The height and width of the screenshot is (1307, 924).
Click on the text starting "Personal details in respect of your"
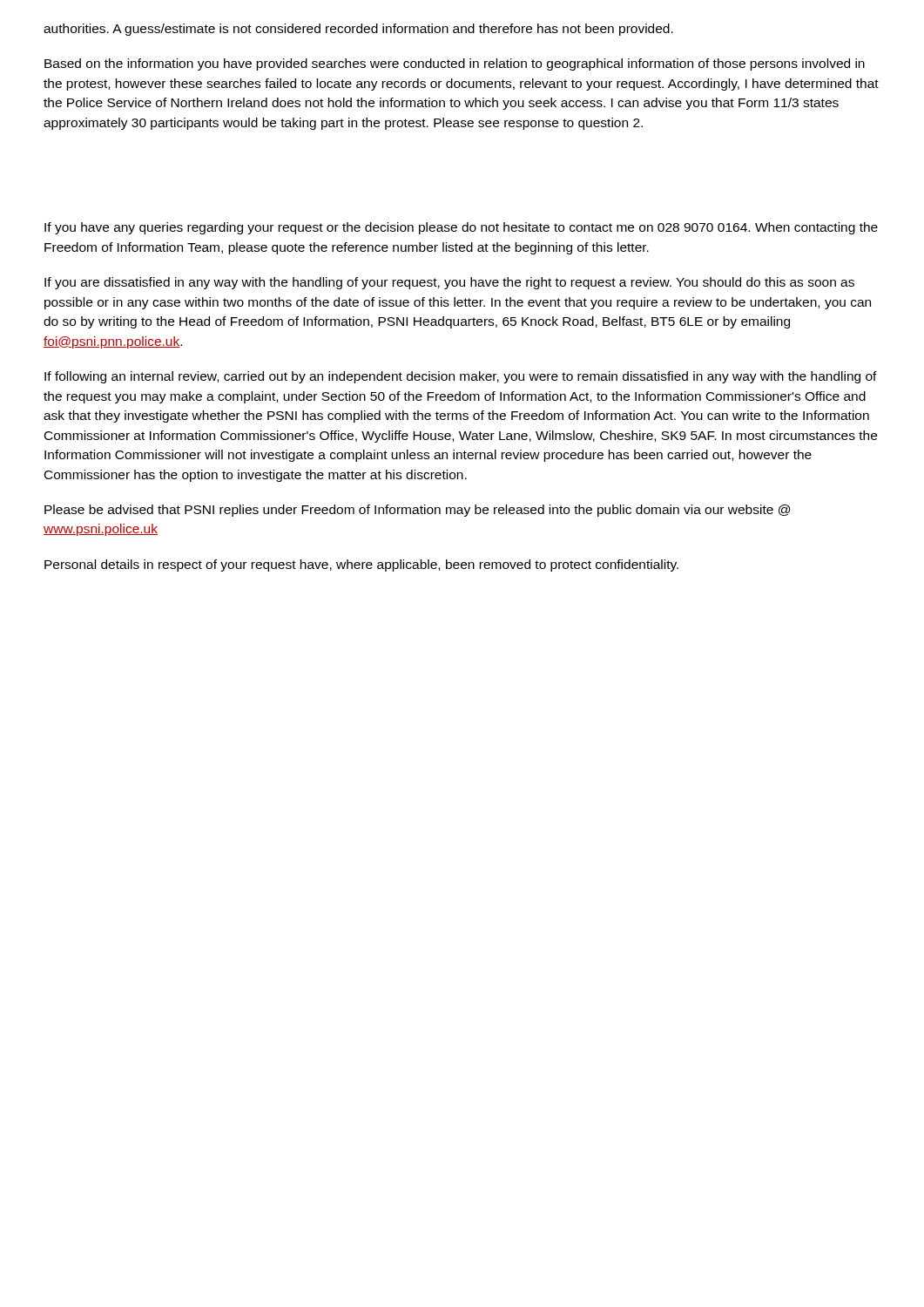[x=362, y=564]
